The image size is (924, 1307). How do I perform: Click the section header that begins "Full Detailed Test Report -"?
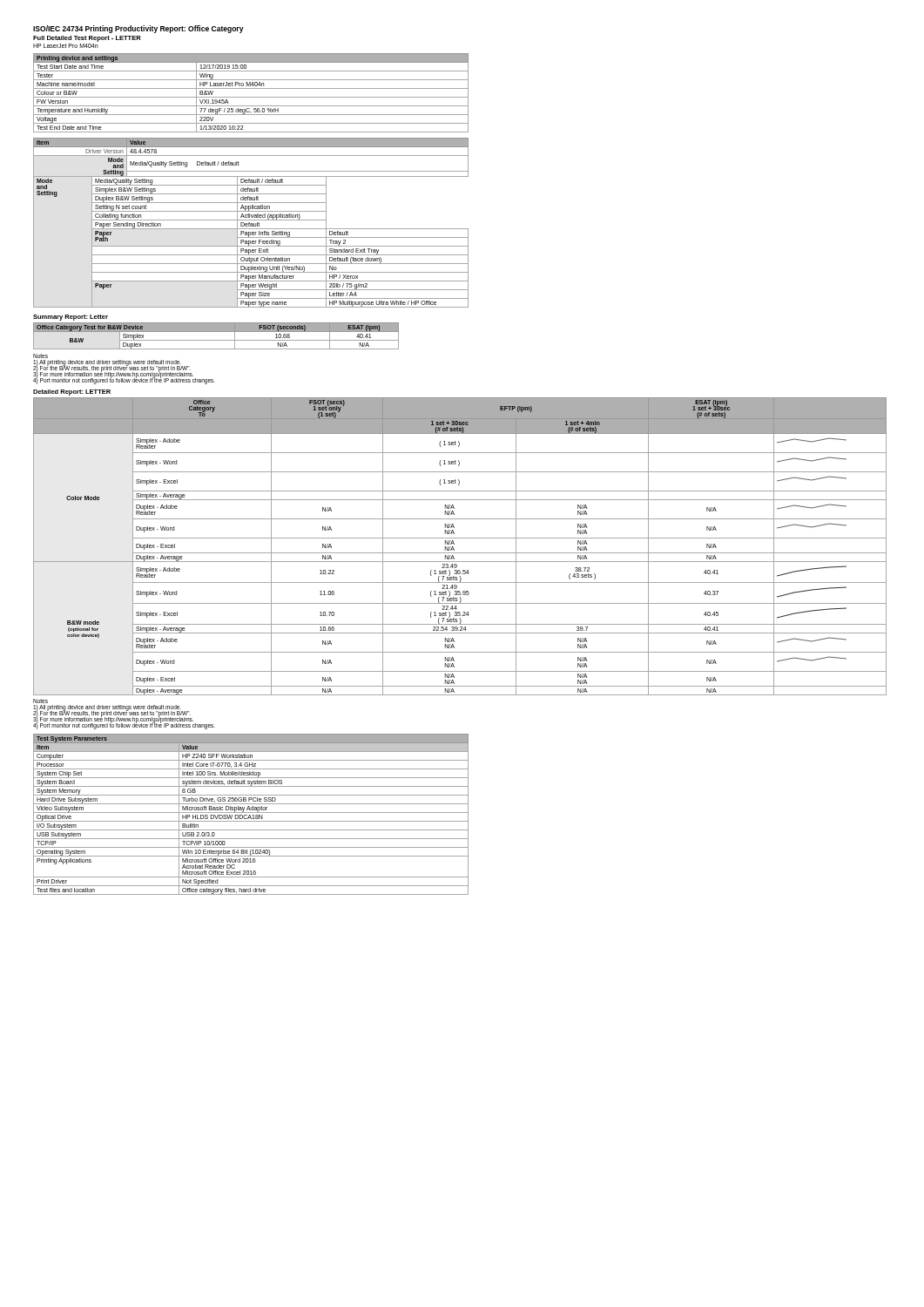coord(87,38)
